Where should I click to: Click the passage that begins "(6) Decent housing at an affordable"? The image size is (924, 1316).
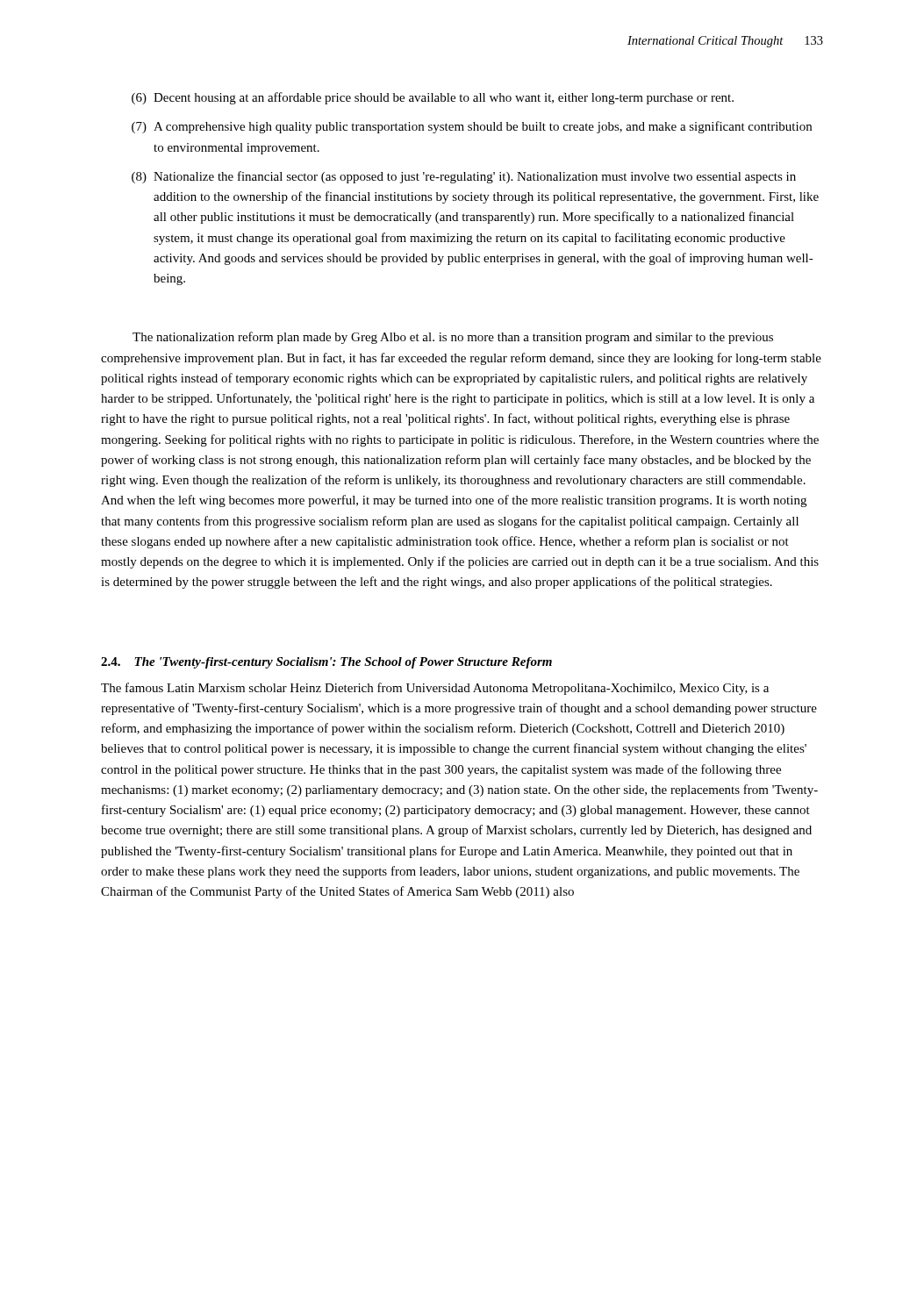click(x=462, y=98)
